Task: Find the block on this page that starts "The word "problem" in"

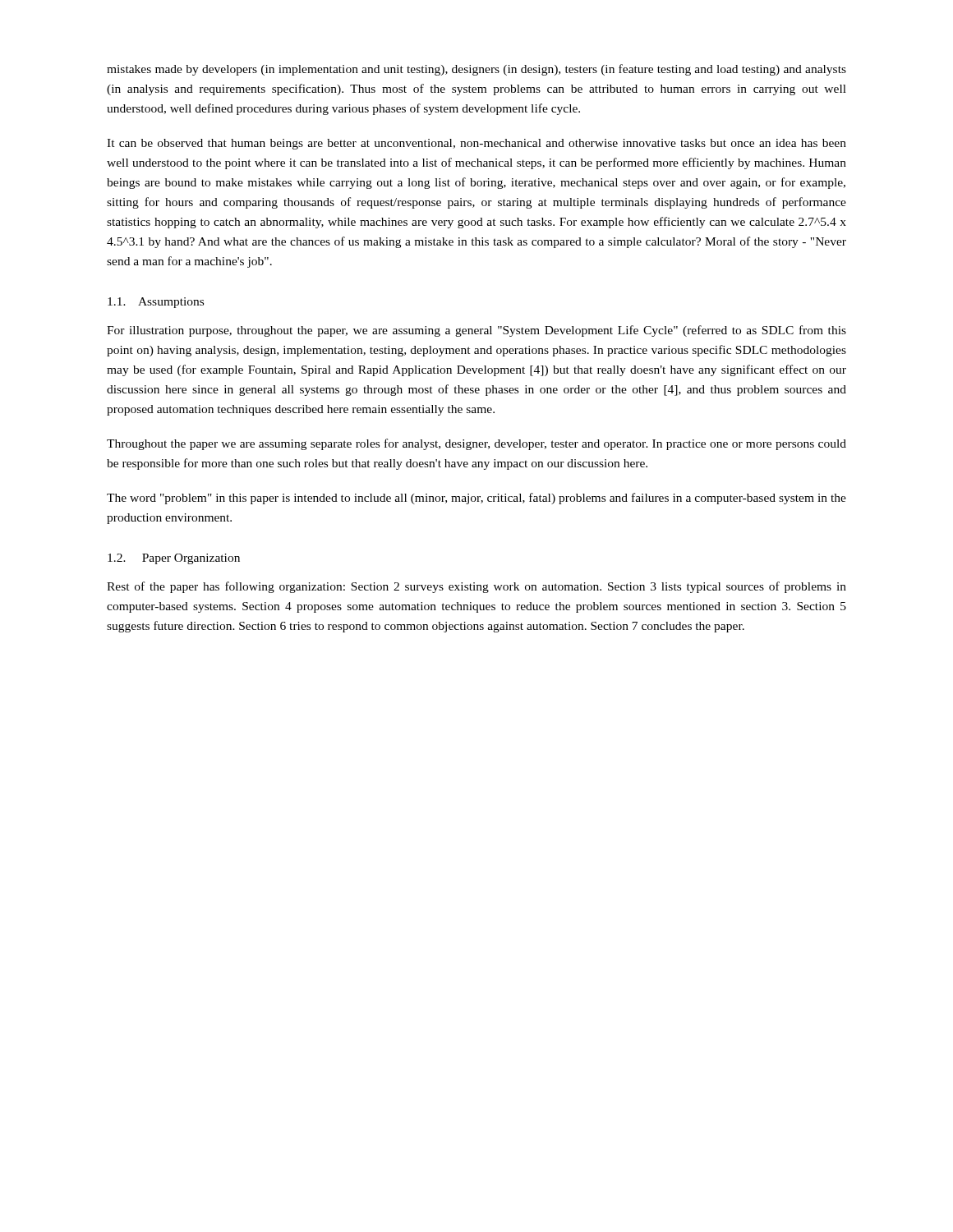Action: tap(476, 507)
